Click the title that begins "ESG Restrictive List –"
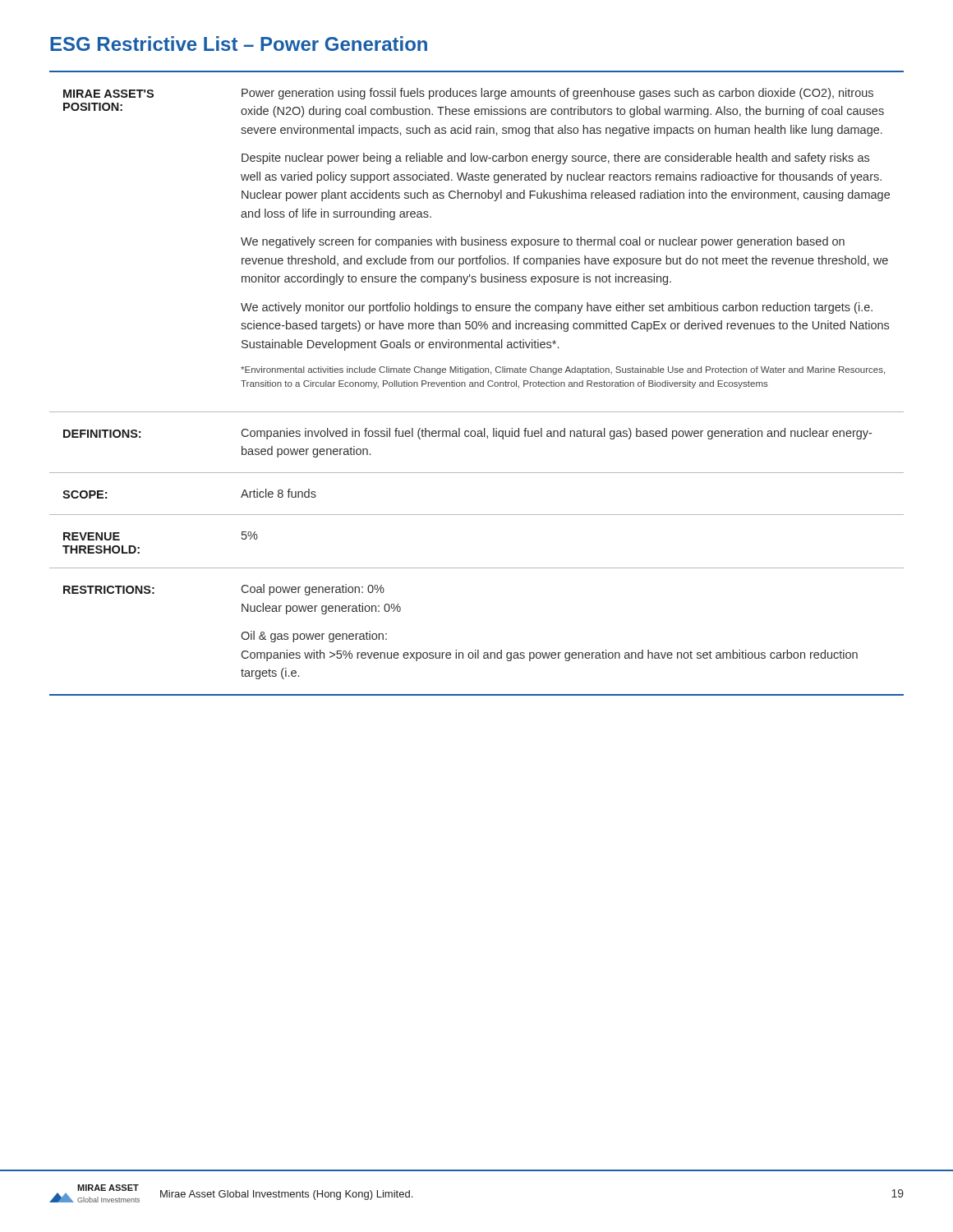The width and height of the screenshot is (953, 1232). [239, 44]
